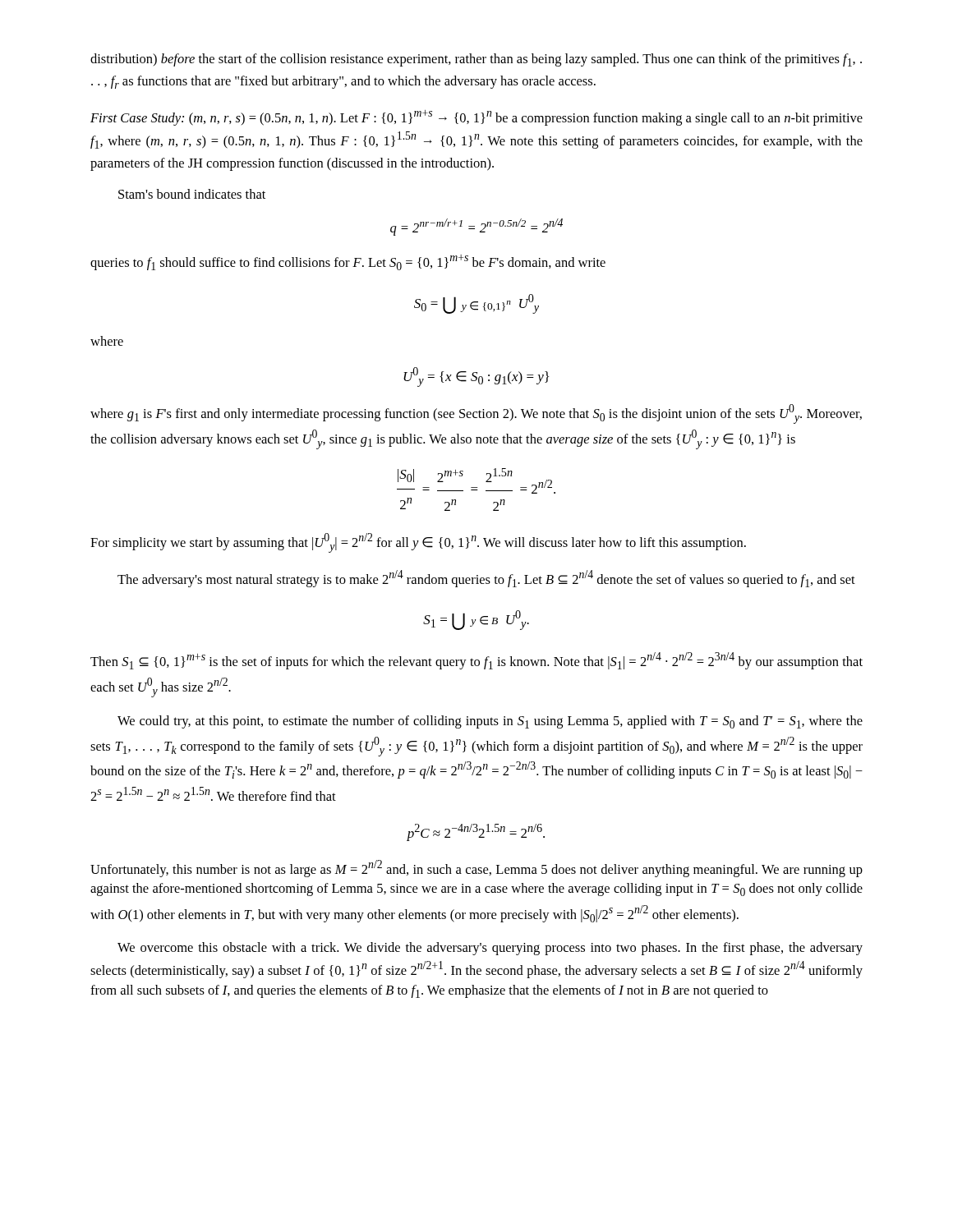
Task: Find the formula on this page that starts "S1 = ⋃ y ∈"
Action: coord(476,620)
